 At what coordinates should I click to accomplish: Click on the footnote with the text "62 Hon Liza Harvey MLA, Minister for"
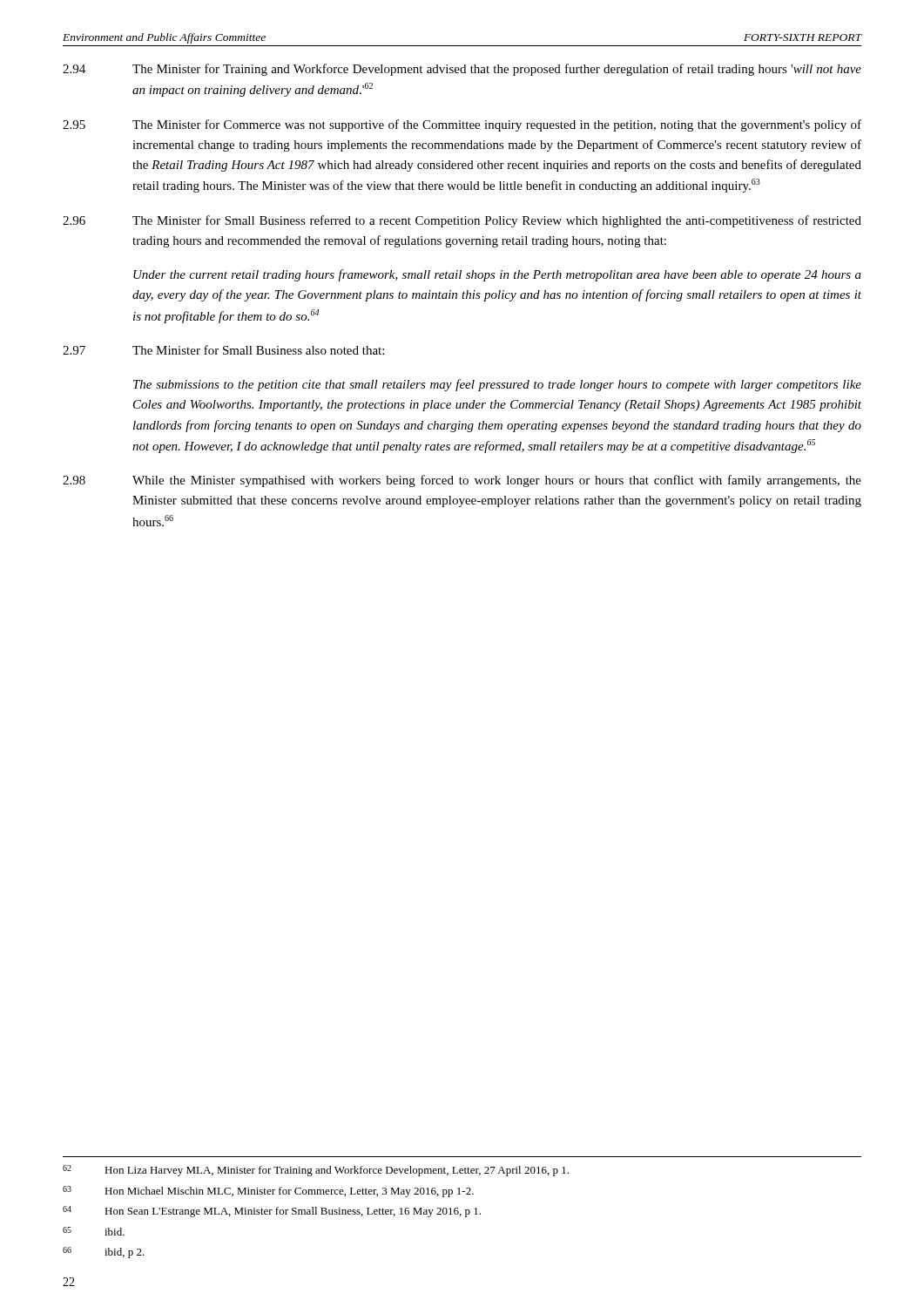tap(462, 1172)
